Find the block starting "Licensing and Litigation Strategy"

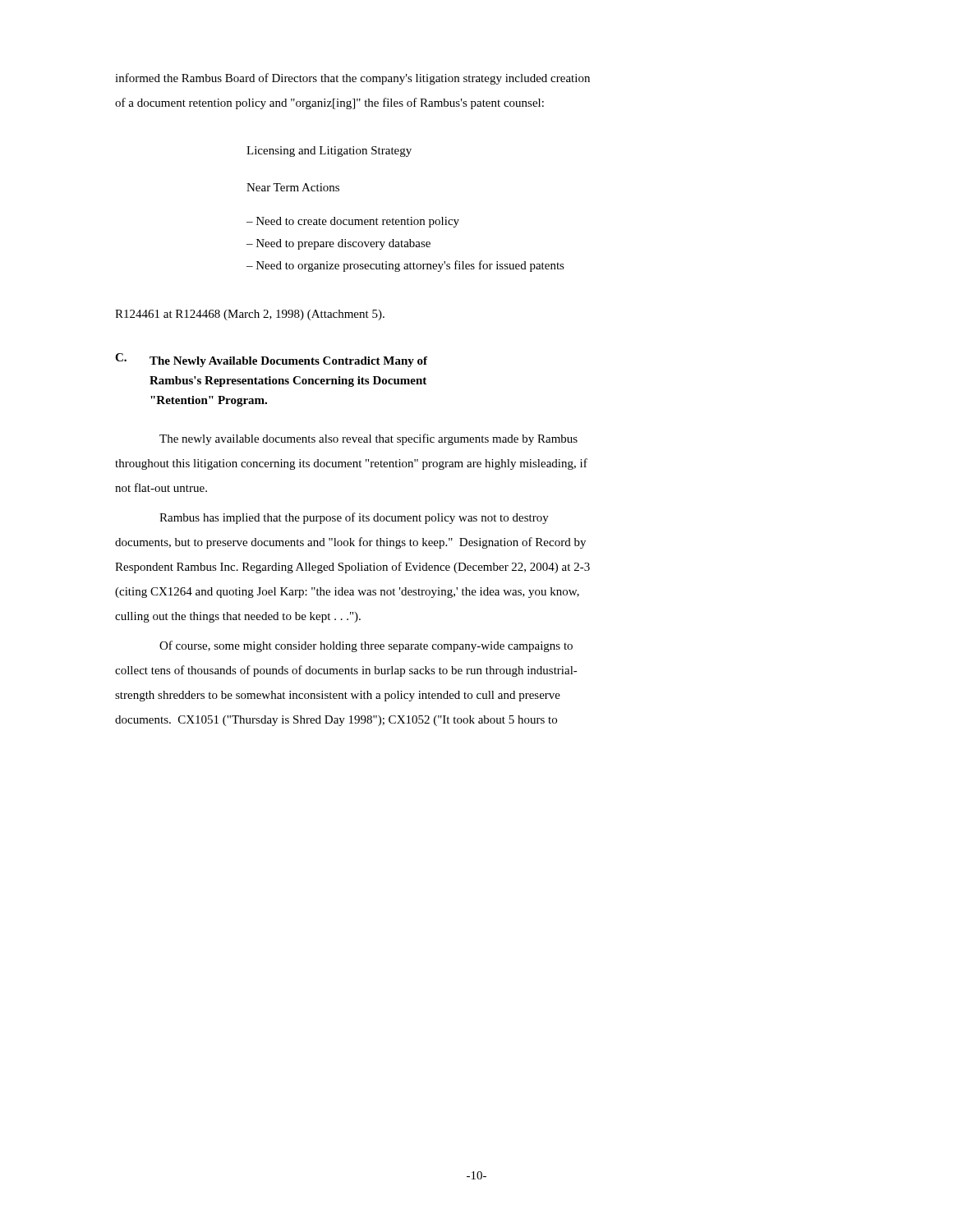(x=329, y=152)
